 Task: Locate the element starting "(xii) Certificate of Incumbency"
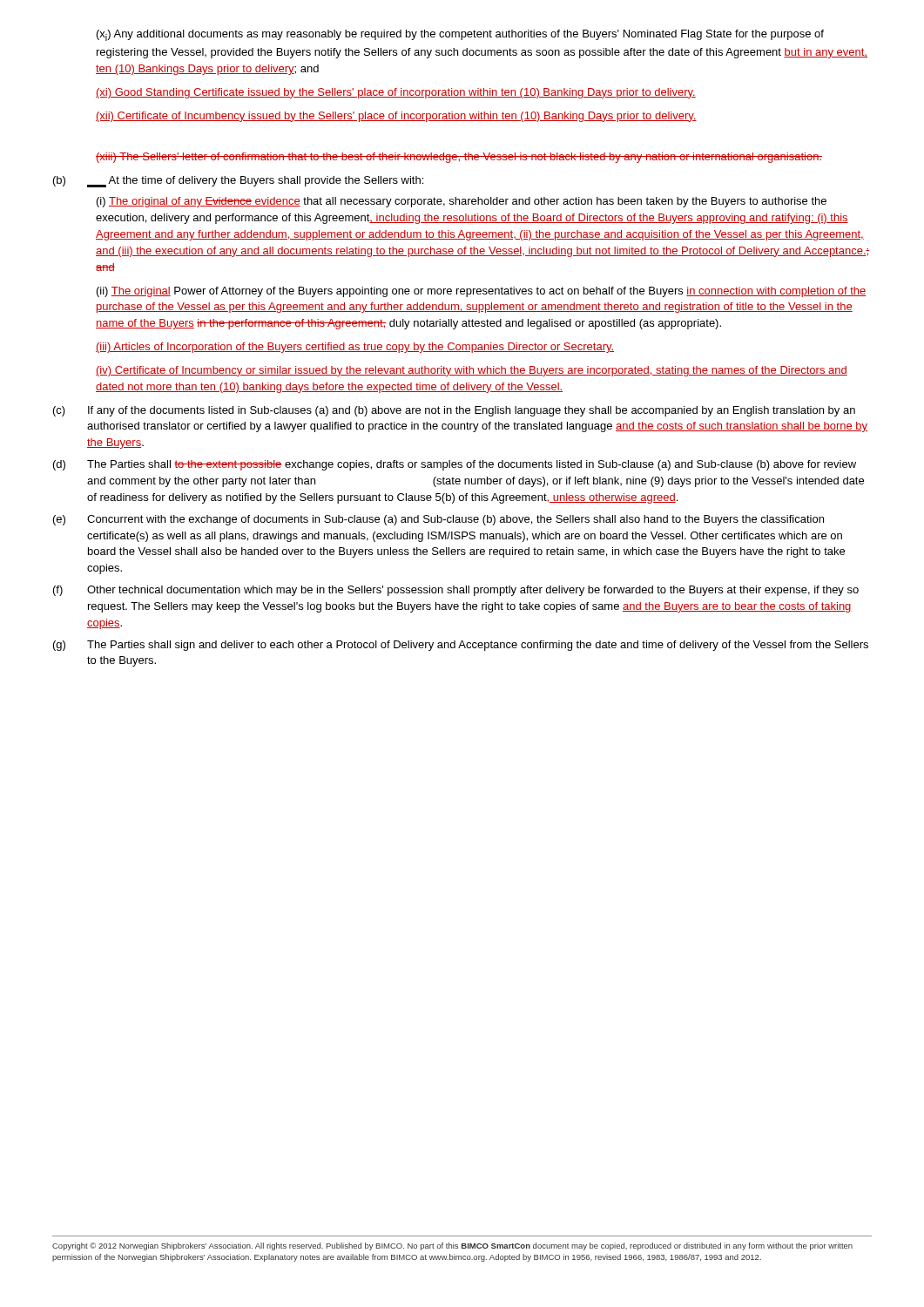click(484, 116)
